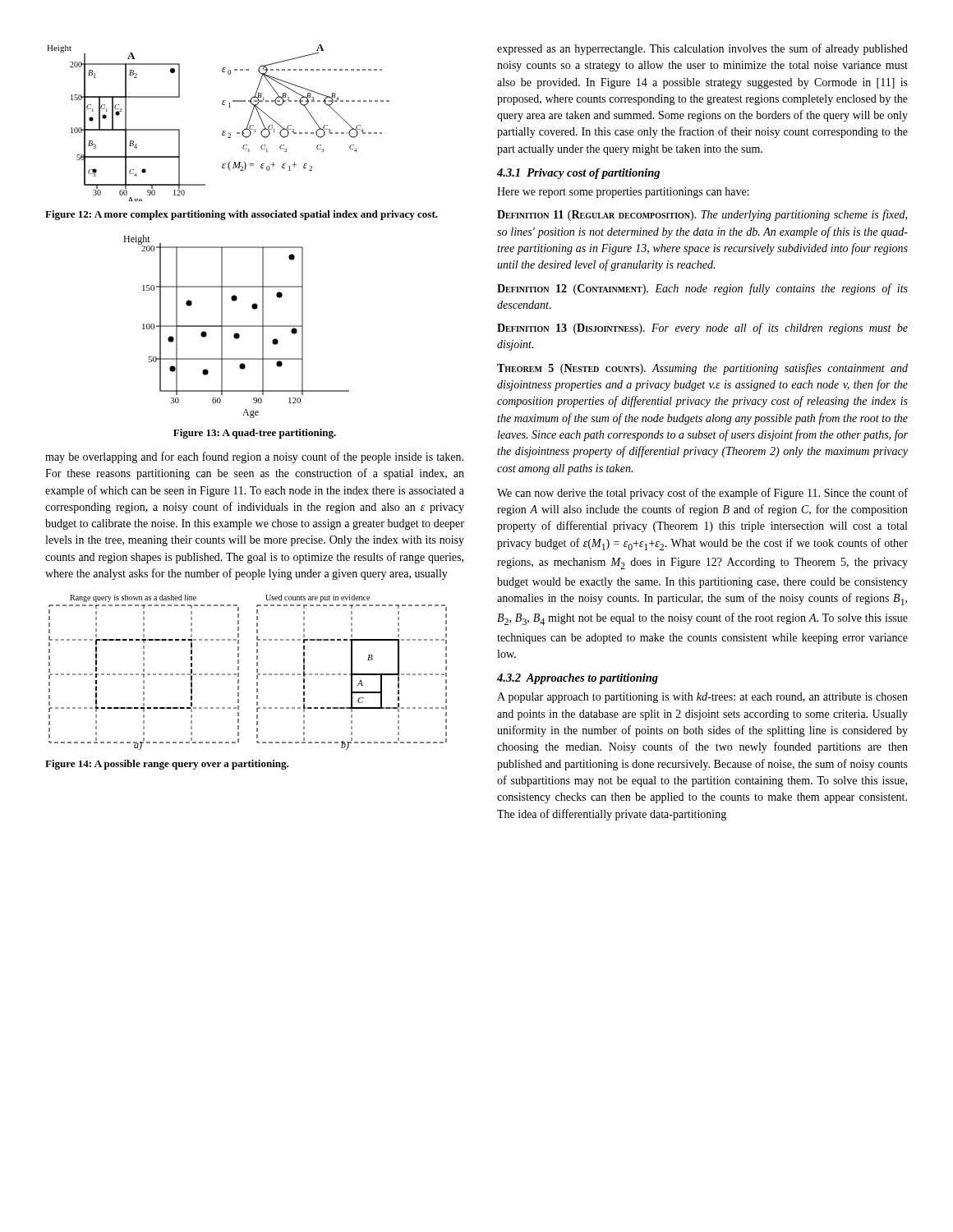Click where it says "4.3.2 Approaches to partitioning"
The image size is (953, 1232).
point(578,678)
